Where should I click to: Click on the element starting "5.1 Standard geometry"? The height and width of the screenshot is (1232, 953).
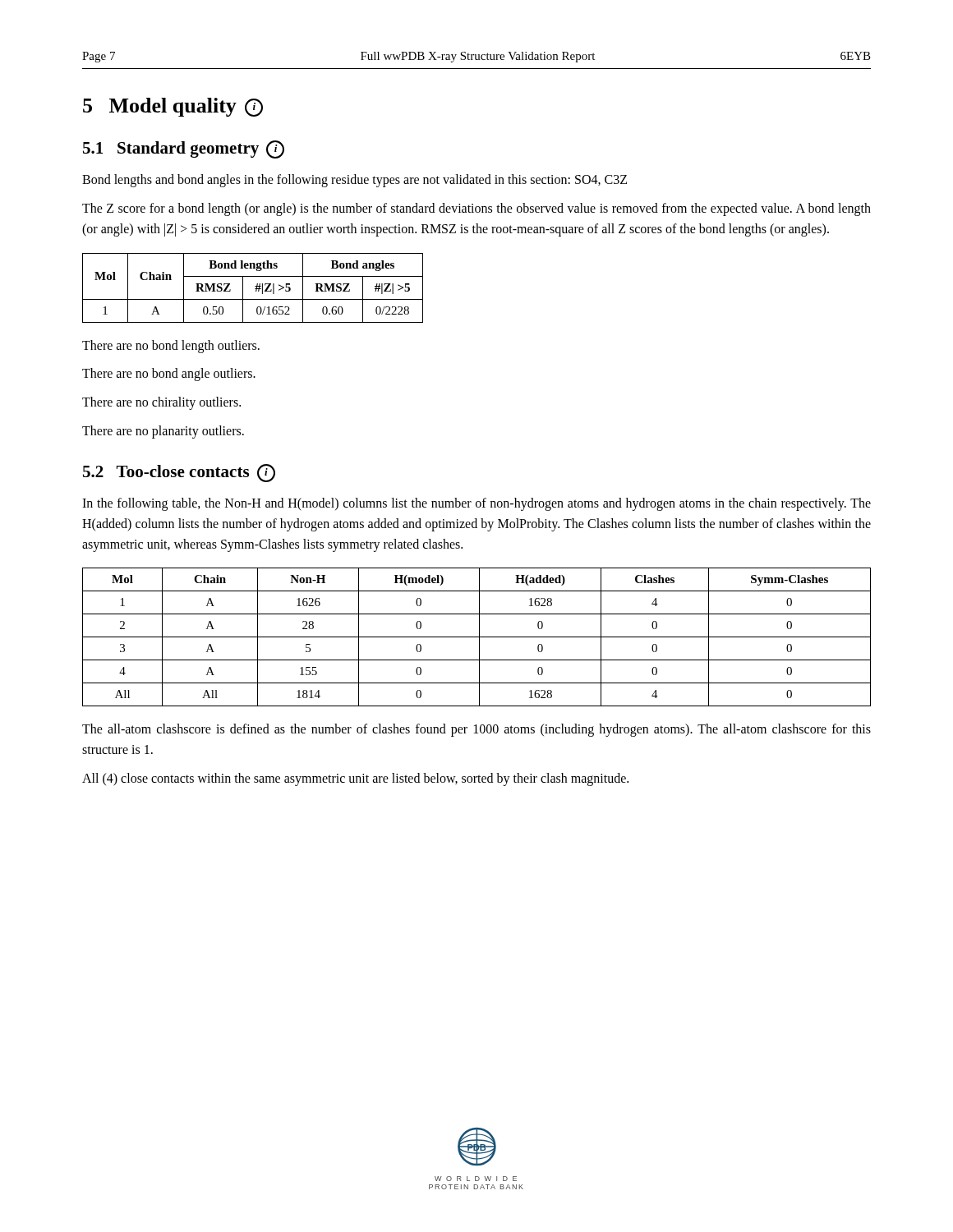[184, 149]
